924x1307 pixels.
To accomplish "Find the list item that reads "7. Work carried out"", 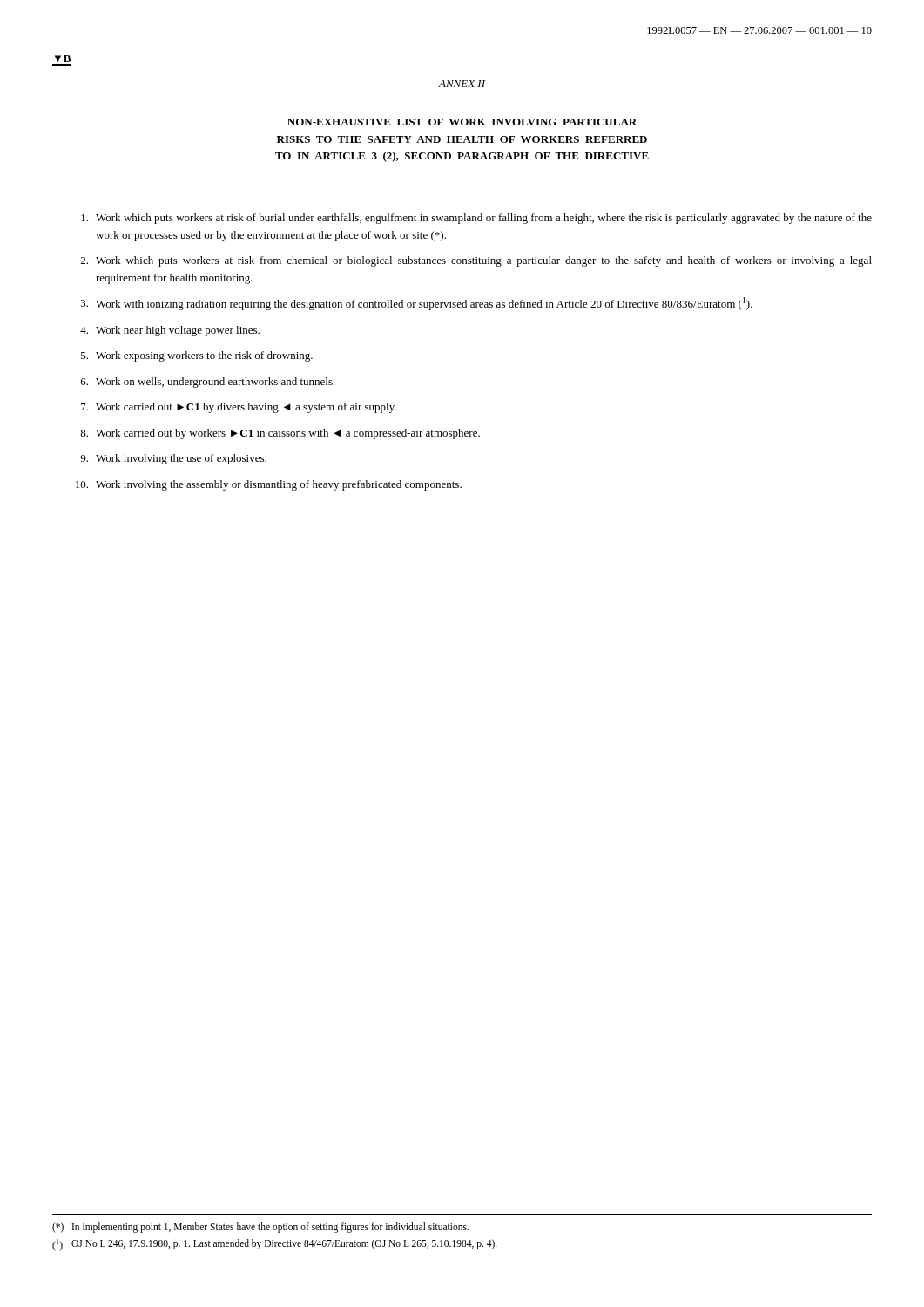I will pyautogui.click(x=239, y=408).
